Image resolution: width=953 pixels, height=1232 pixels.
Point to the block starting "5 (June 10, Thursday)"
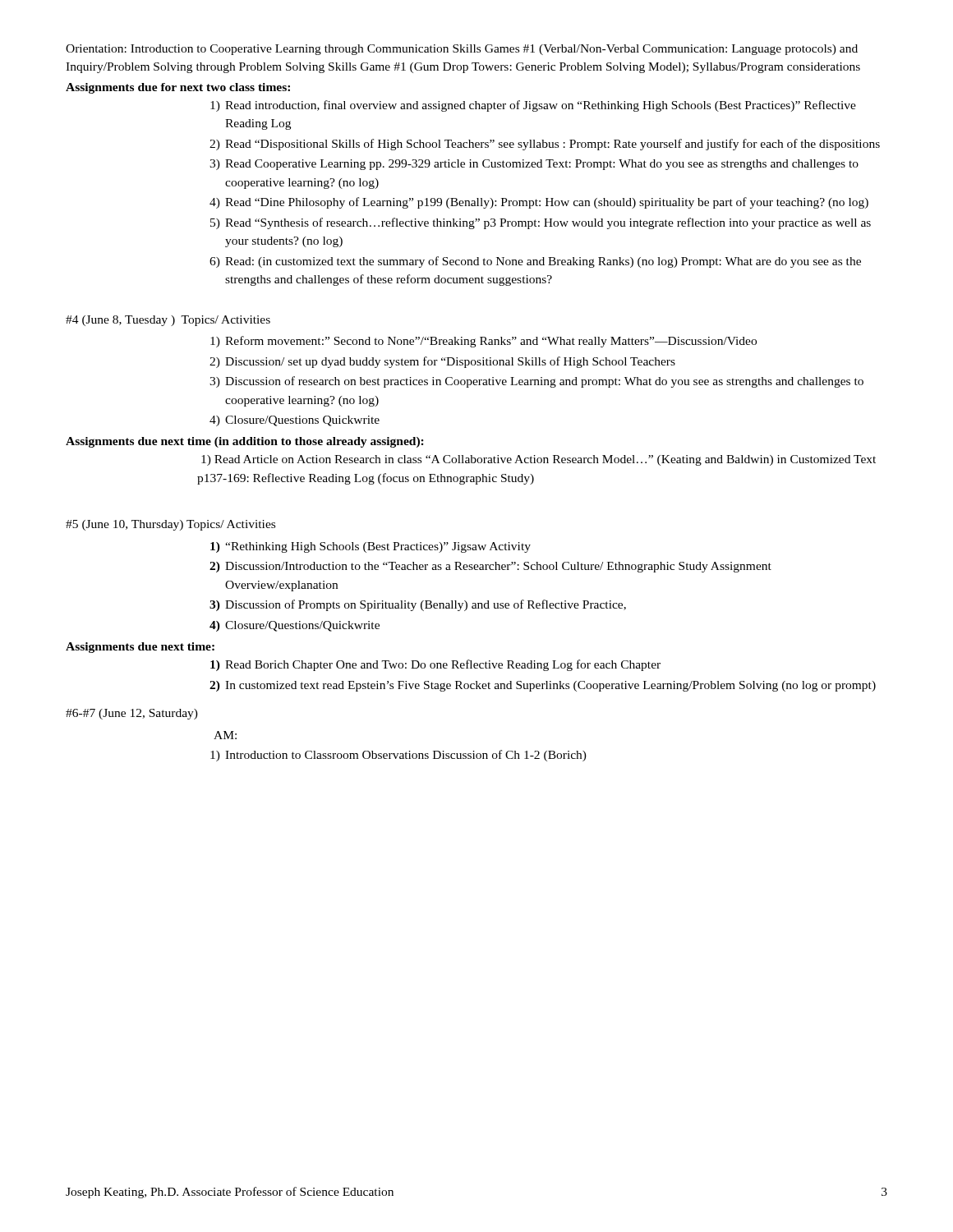click(x=171, y=524)
